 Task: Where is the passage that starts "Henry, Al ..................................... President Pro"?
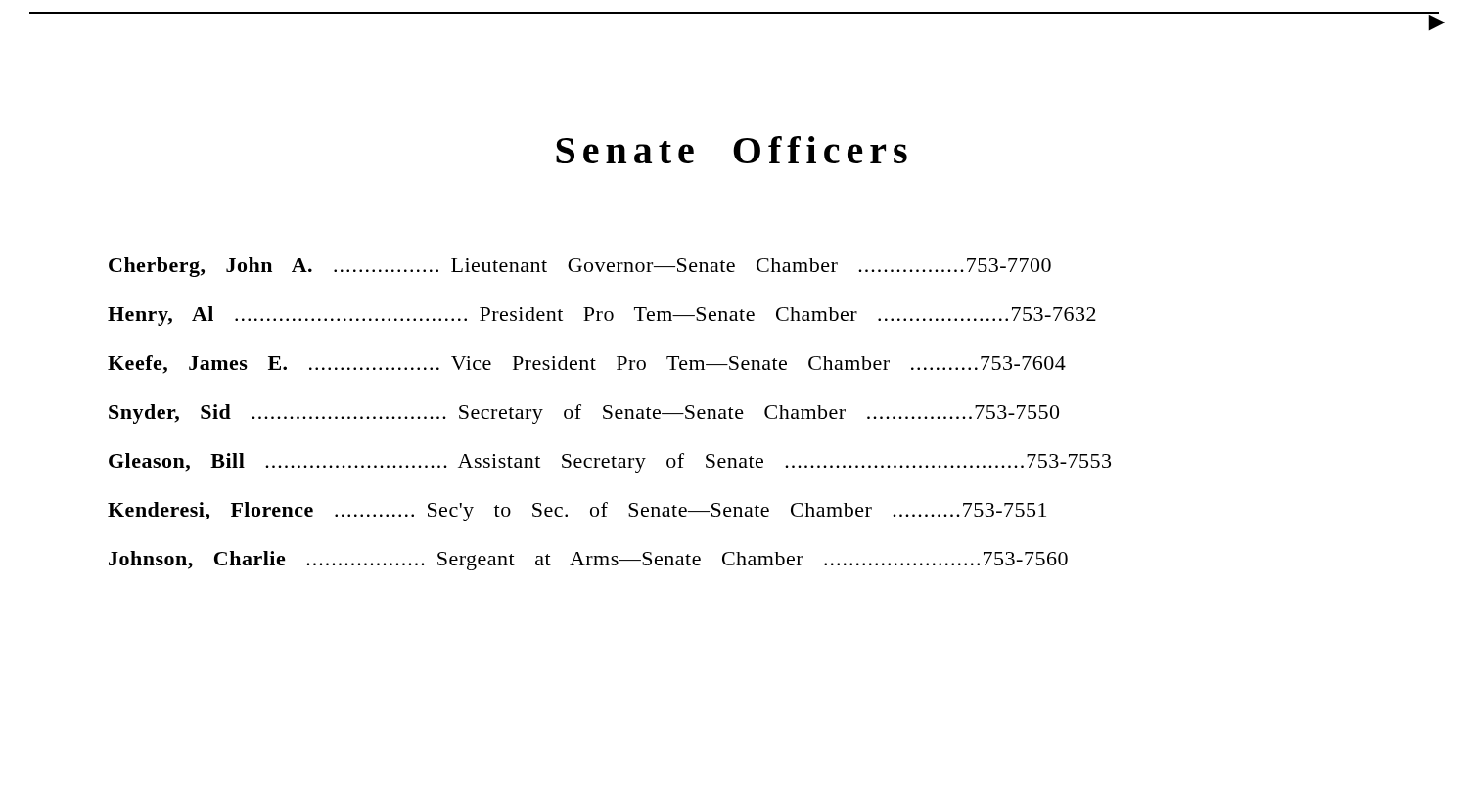602,314
